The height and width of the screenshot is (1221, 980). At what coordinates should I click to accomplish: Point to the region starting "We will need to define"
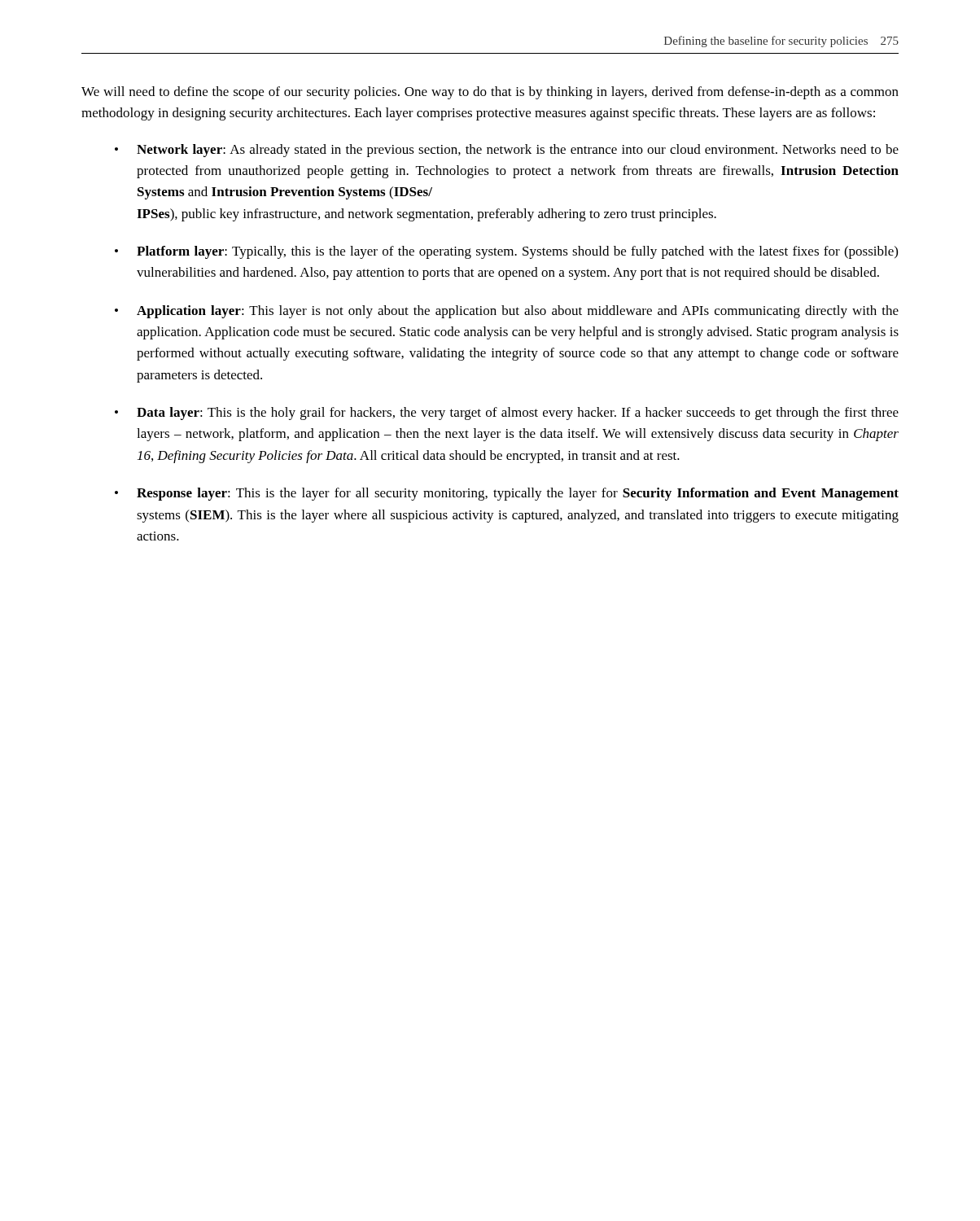tap(490, 102)
